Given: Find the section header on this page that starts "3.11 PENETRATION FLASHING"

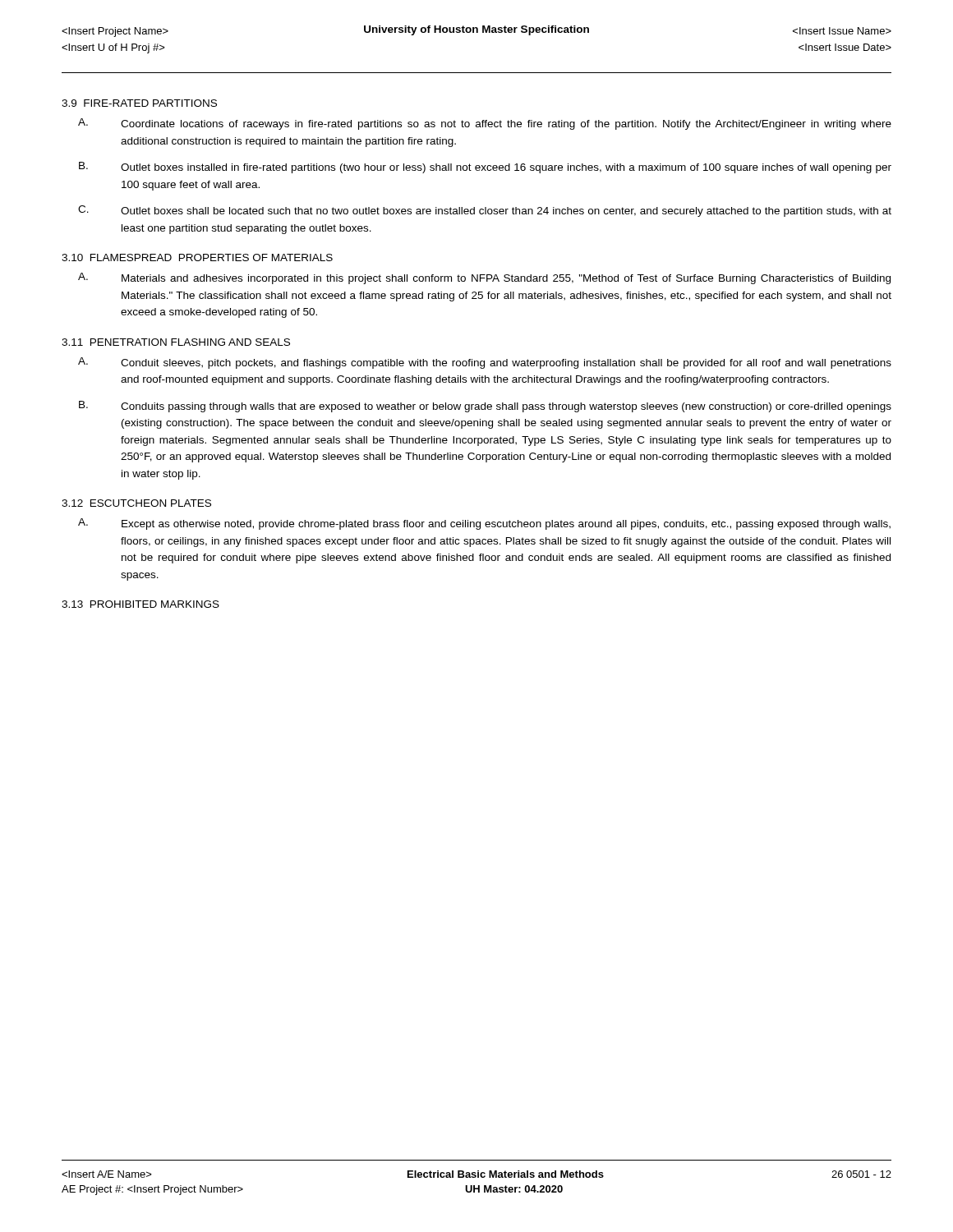Looking at the screenshot, I should (176, 342).
